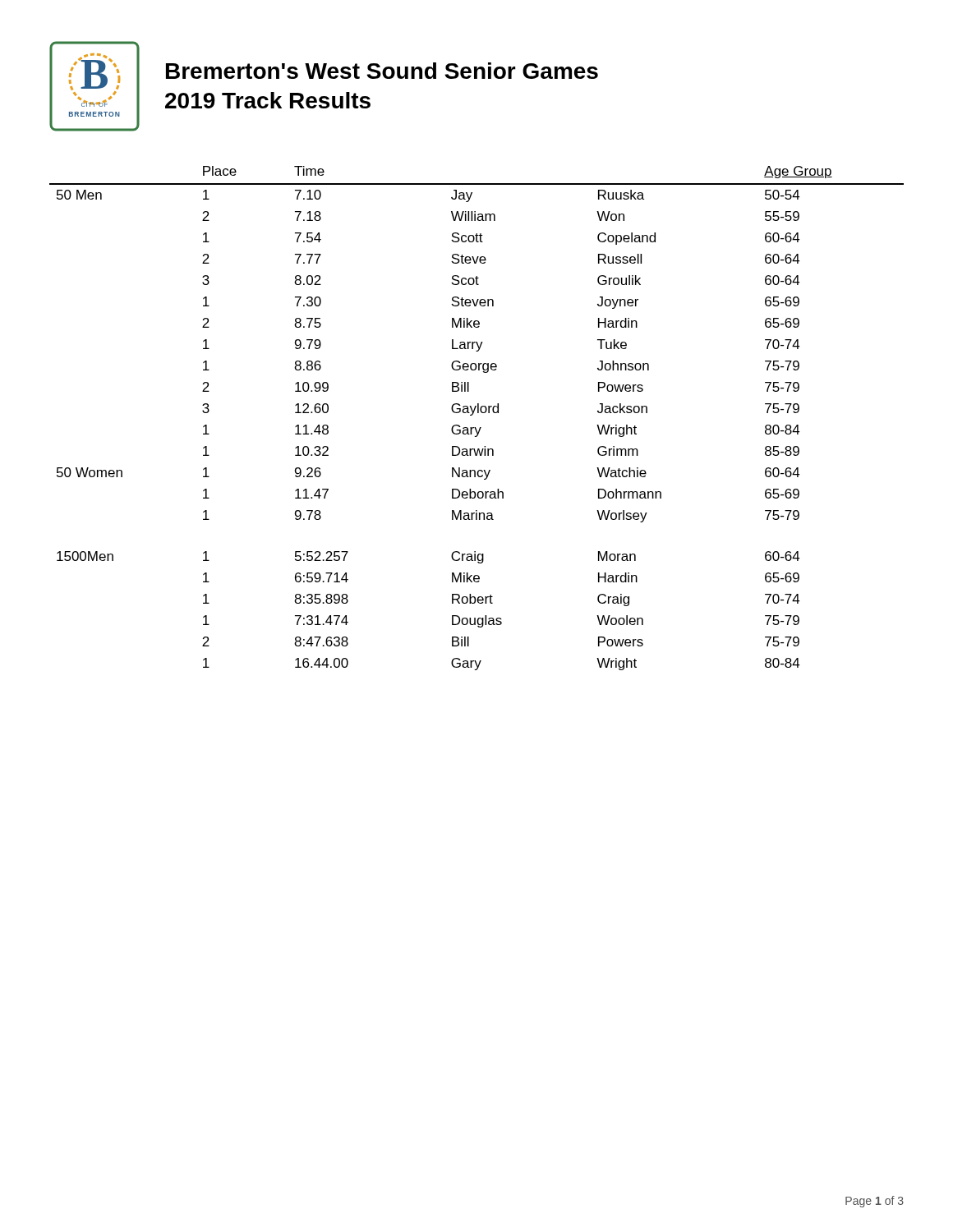This screenshot has height=1232, width=953.
Task: Click the title
Action: pos(382,86)
